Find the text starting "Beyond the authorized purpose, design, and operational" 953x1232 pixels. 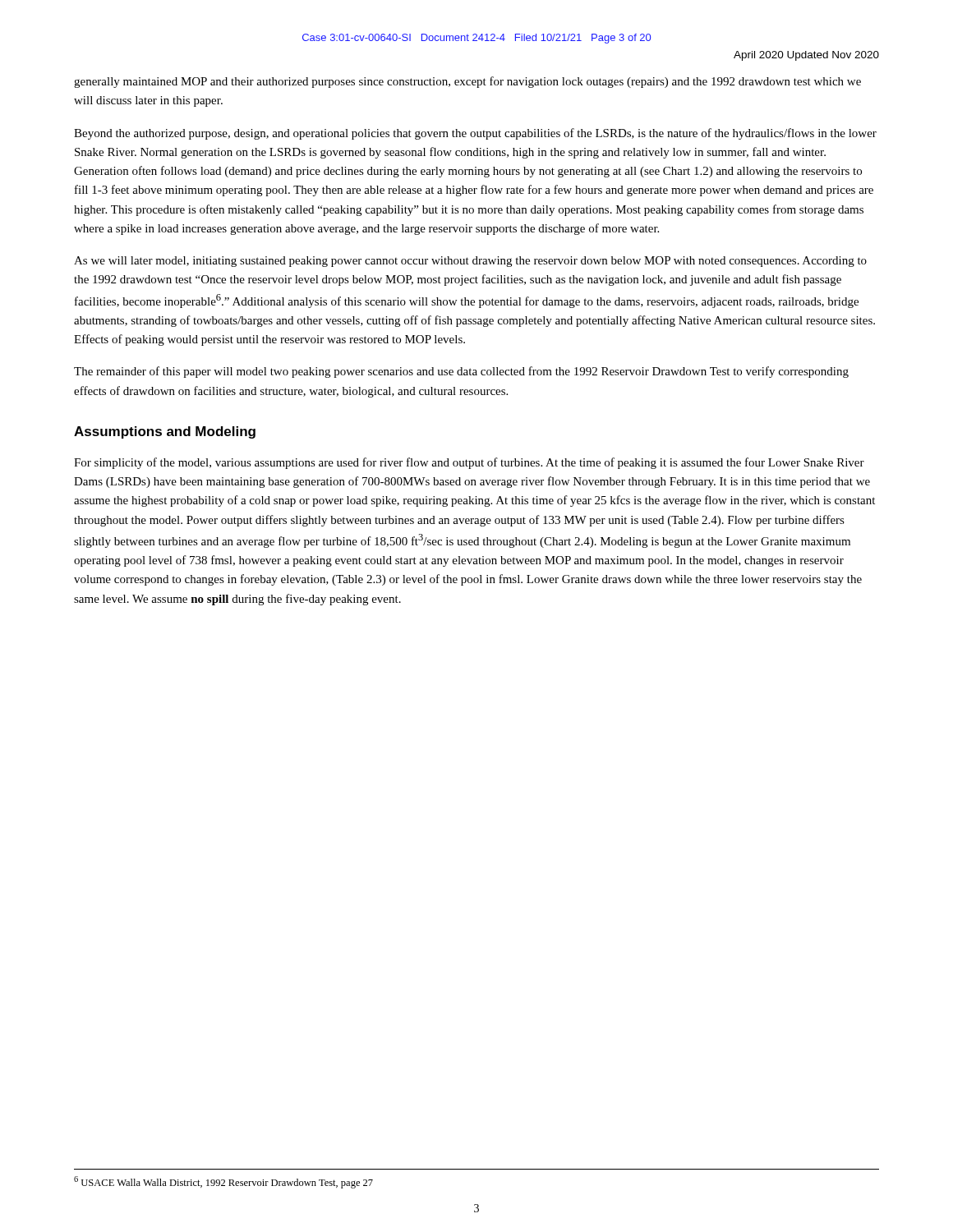coord(475,180)
